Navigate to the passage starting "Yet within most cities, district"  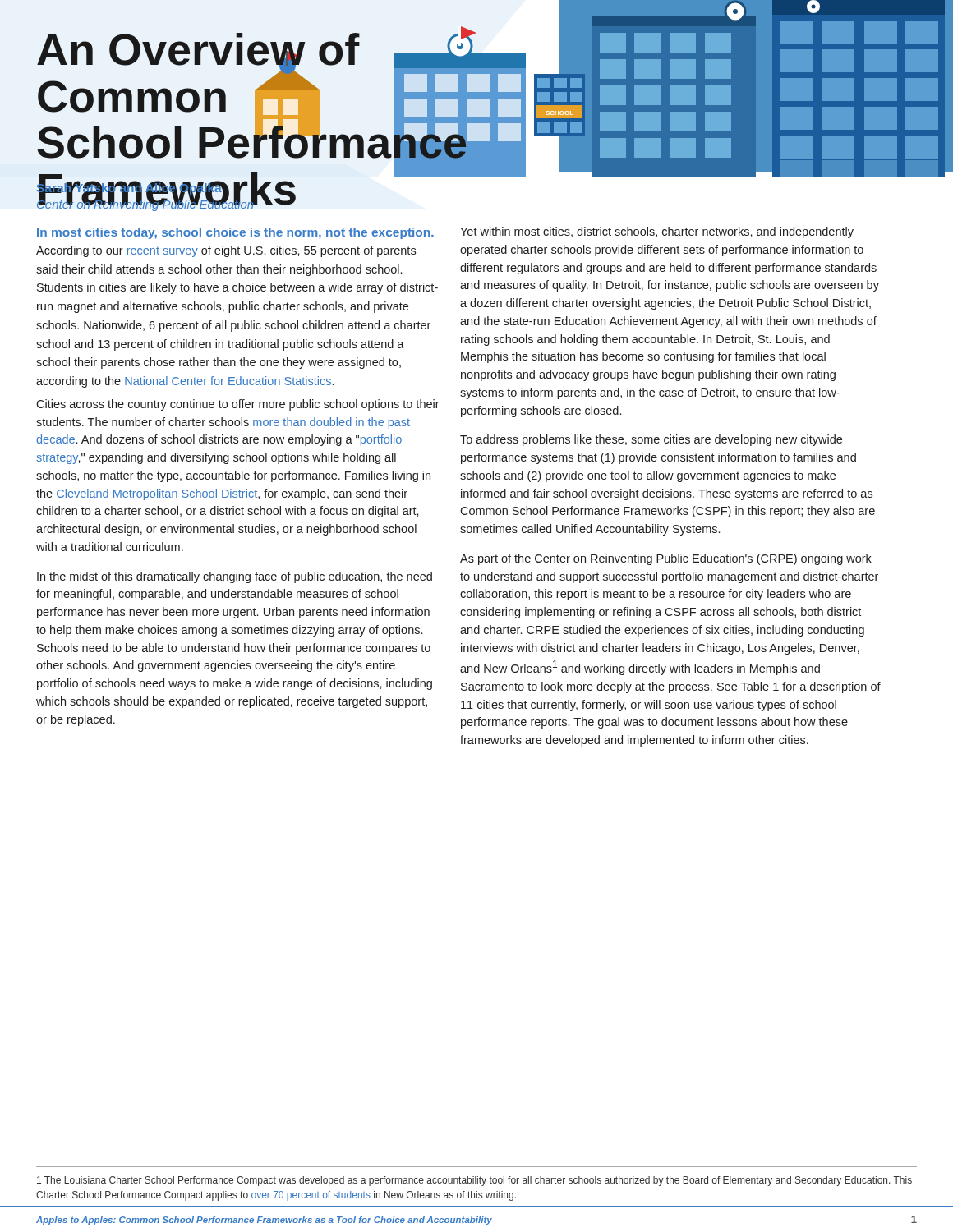click(x=670, y=321)
